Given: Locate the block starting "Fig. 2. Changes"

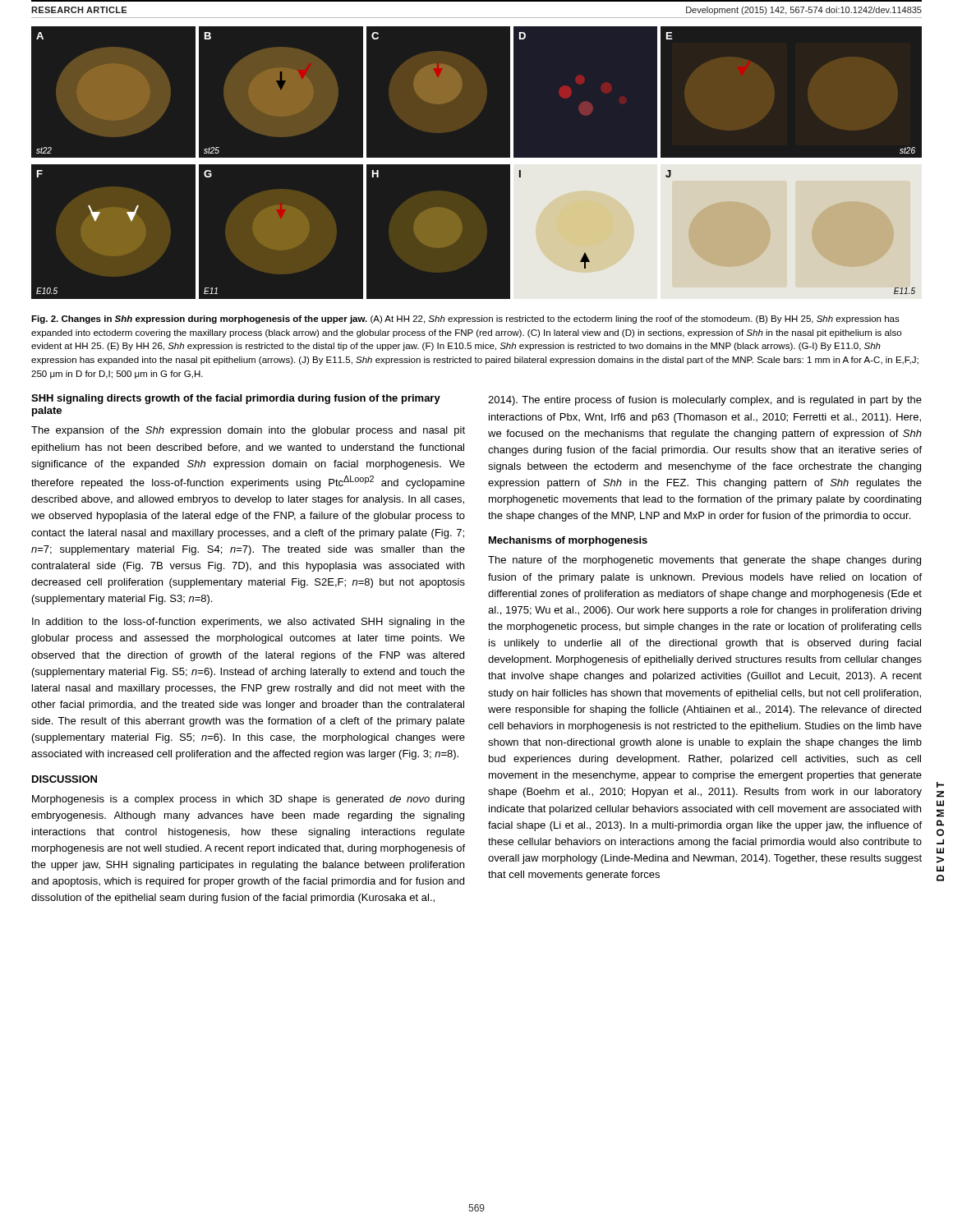Looking at the screenshot, I should (475, 346).
